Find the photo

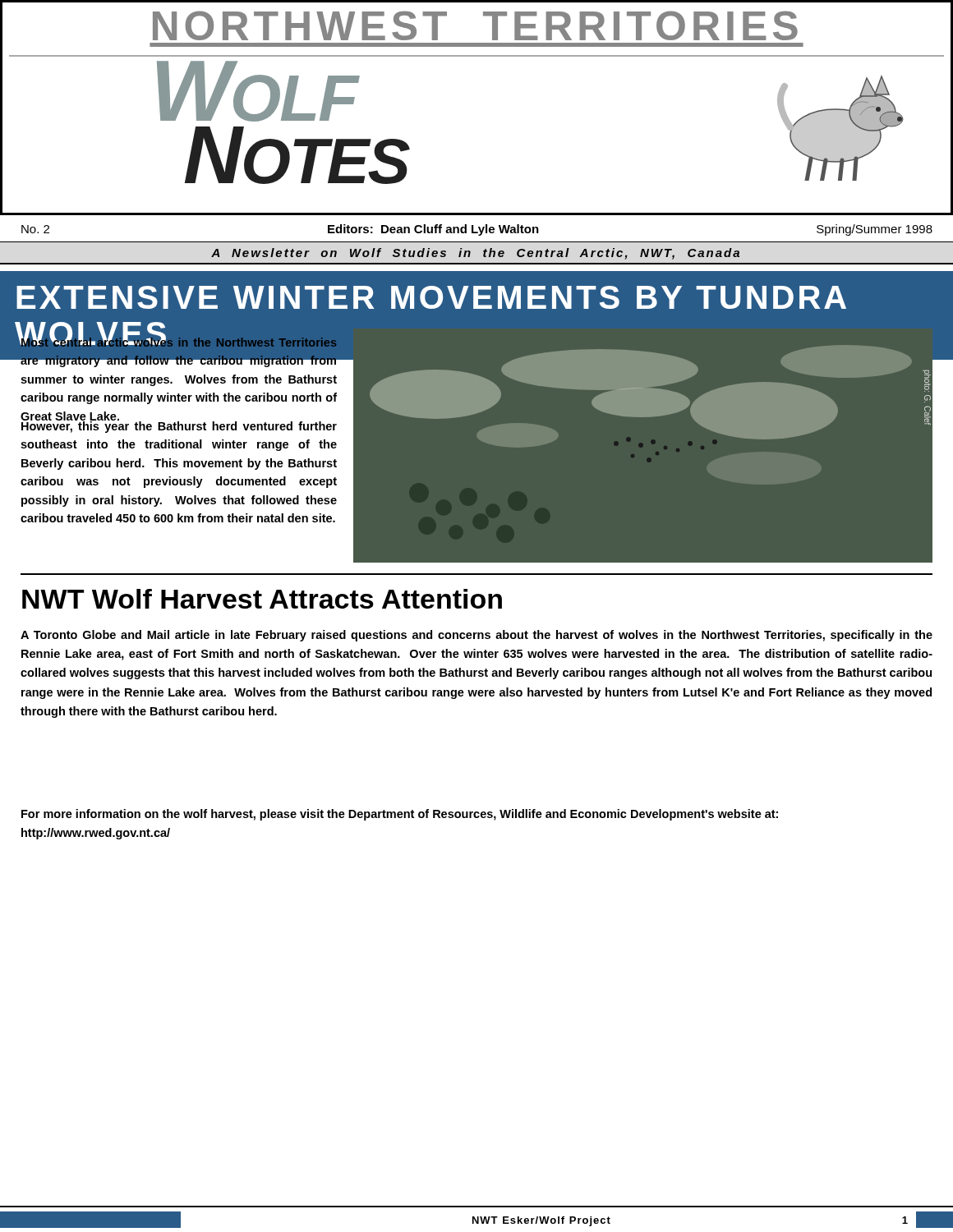click(x=643, y=446)
